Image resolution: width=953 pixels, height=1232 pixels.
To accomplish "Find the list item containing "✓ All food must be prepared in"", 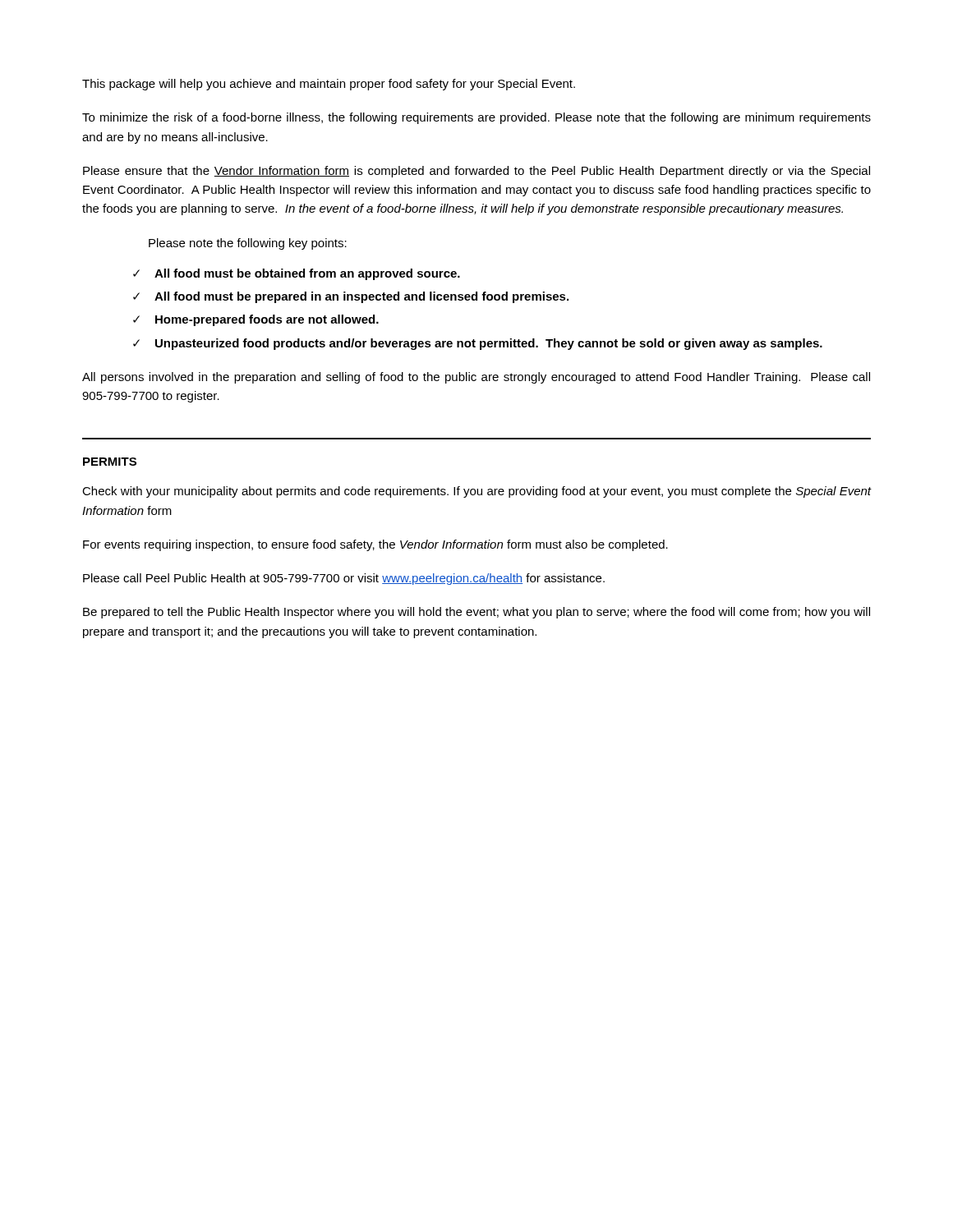I will [x=501, y=296].
